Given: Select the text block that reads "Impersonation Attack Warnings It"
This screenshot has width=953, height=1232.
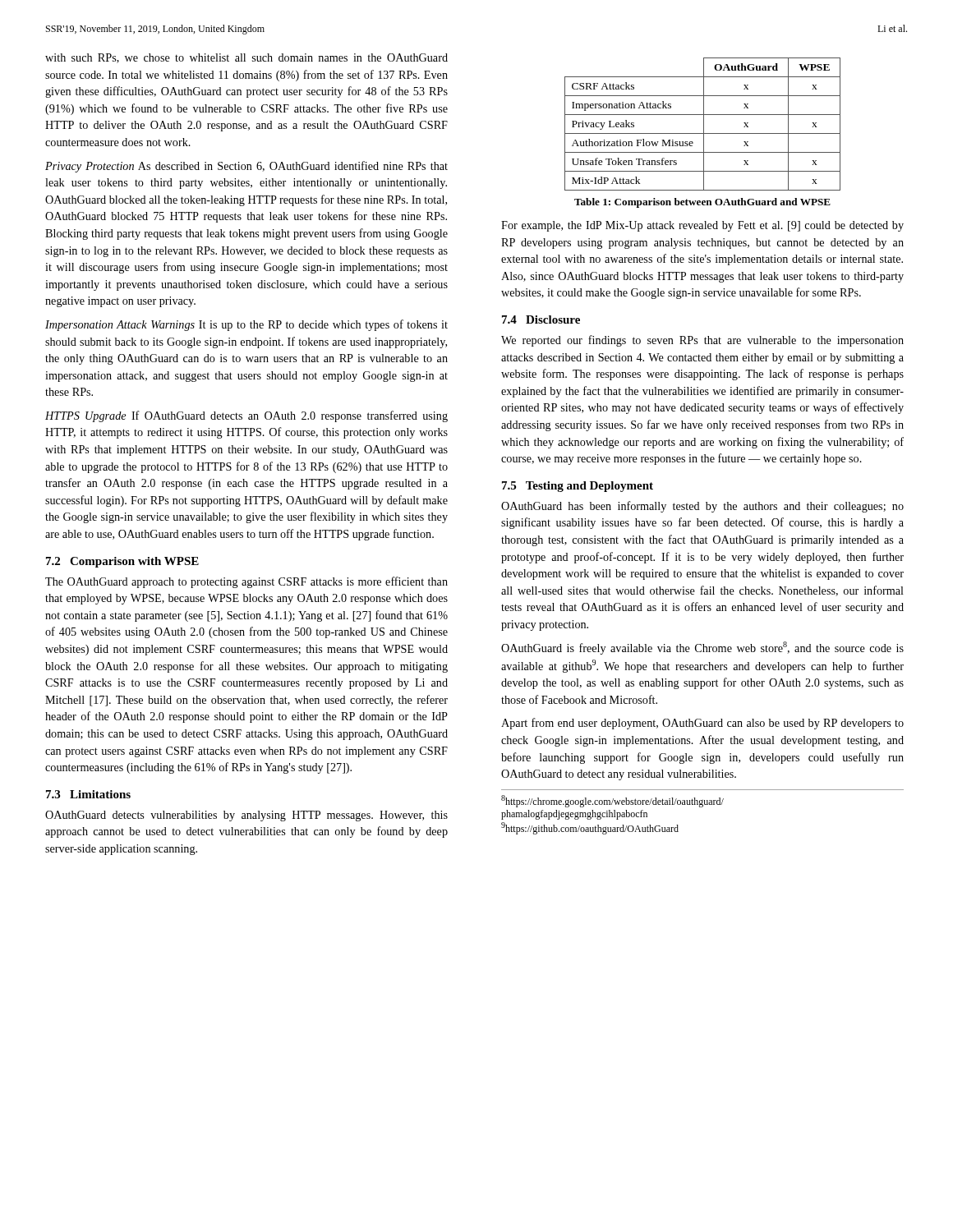Looking at the screenshot, I should click(x=246, y=358).
